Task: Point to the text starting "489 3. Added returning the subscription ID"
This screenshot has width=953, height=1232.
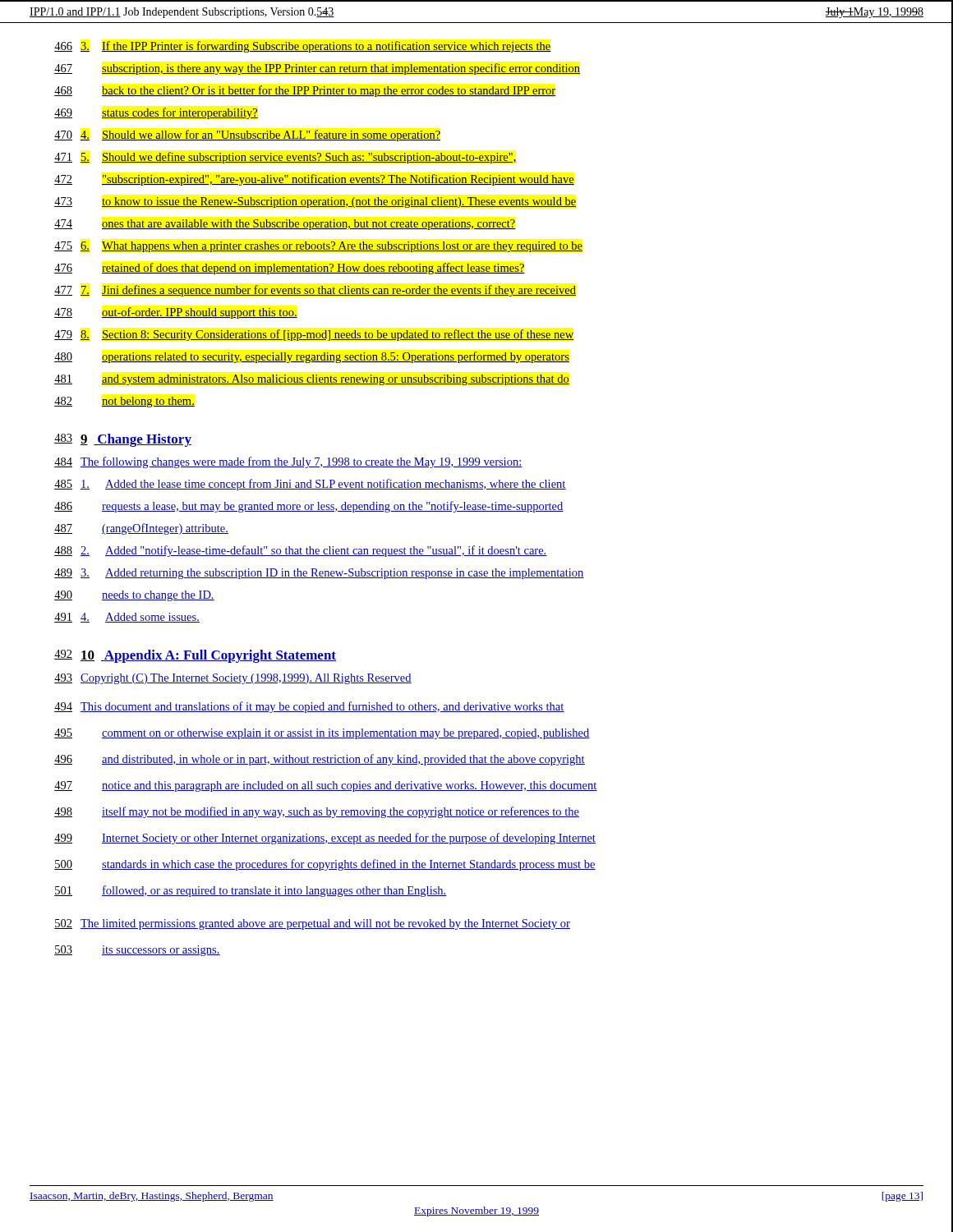Action: [x=476, y=584]
